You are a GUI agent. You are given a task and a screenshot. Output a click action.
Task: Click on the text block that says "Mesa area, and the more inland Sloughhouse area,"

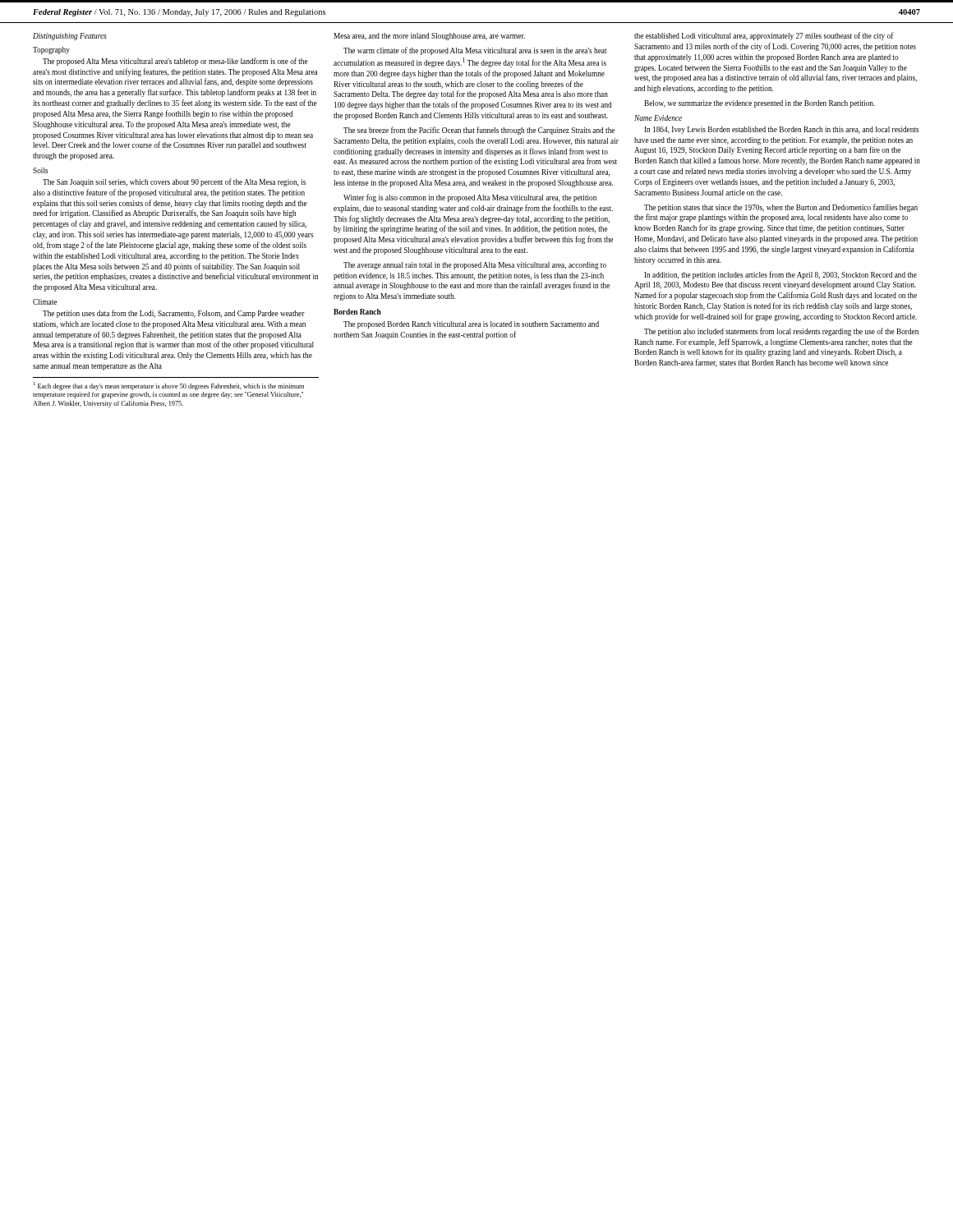[x=476, y=167]
